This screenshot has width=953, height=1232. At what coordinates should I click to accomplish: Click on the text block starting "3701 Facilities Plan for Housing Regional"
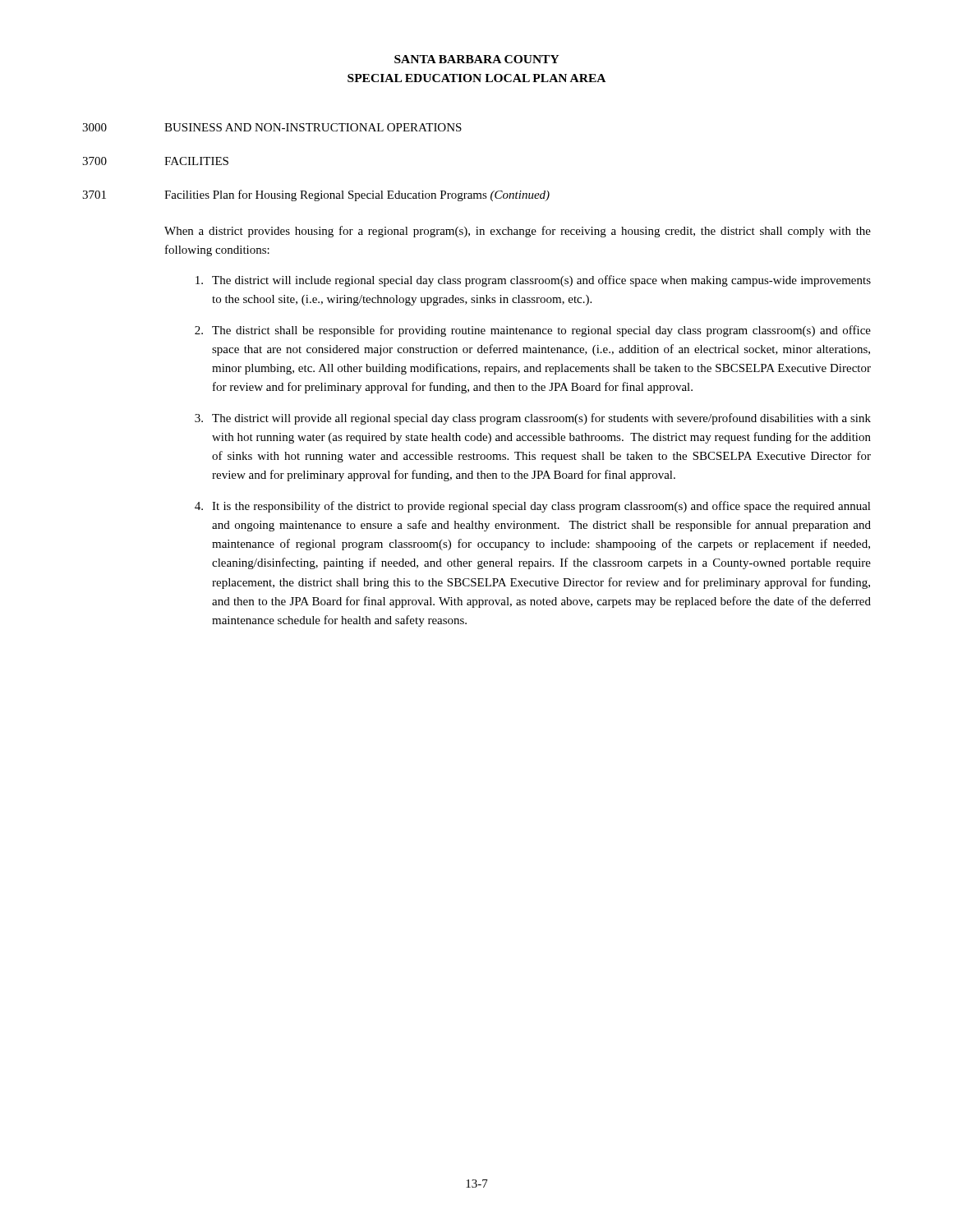pos(316,195)
